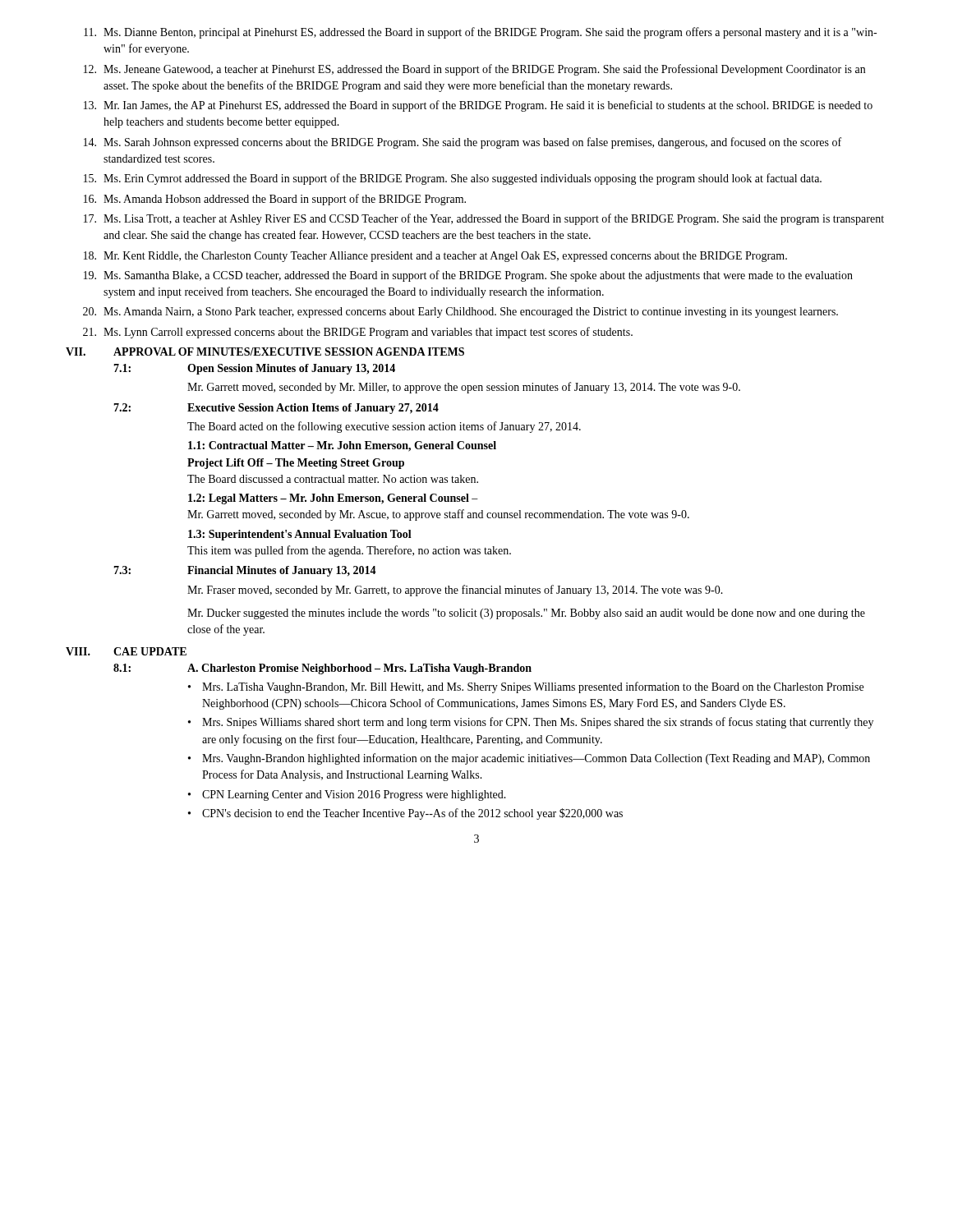953x1232 pixels.
Task: Click on the text block starting "This item was pulled from the agenda. Therefore,"
Action: click(x=349, y=551)
